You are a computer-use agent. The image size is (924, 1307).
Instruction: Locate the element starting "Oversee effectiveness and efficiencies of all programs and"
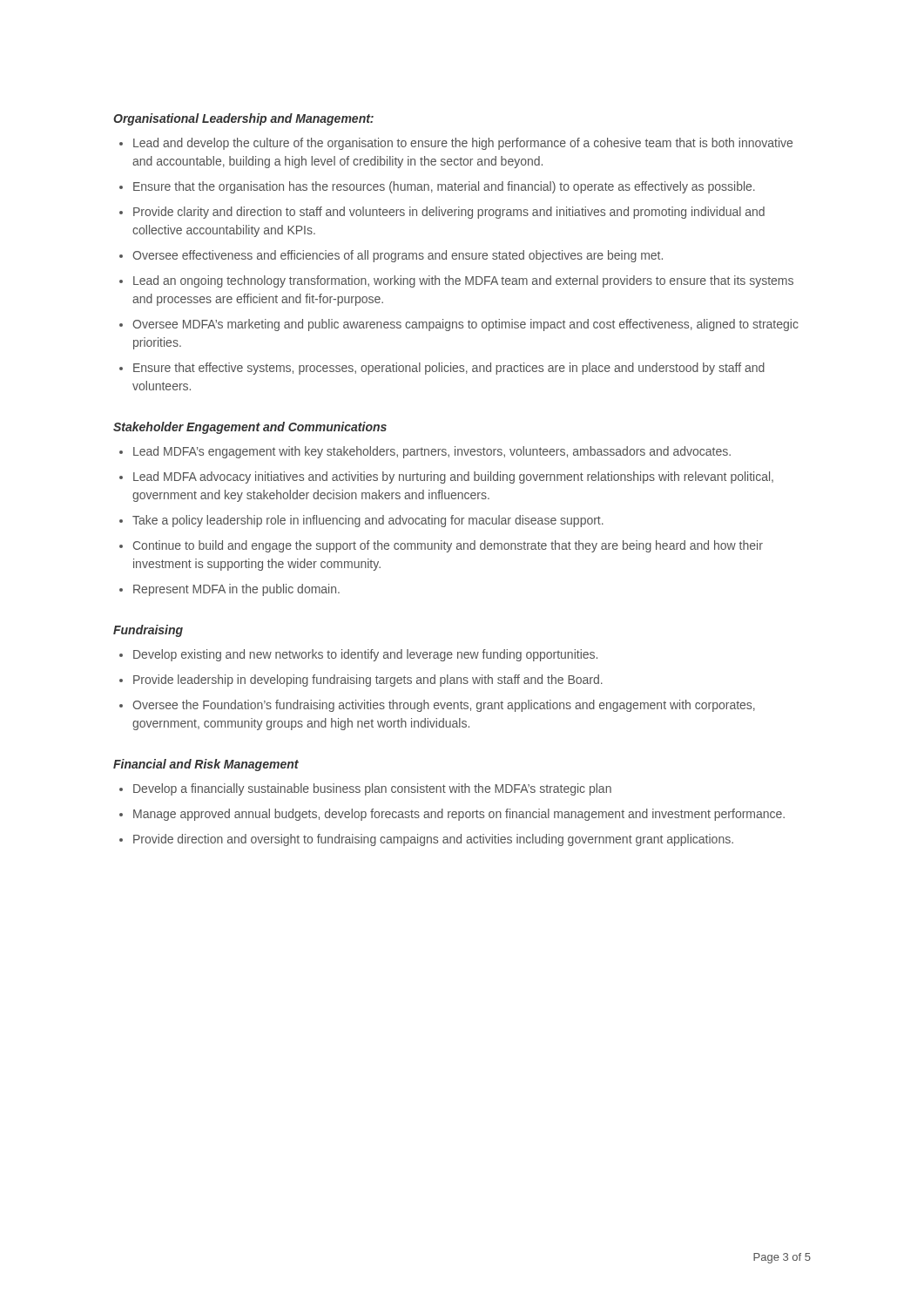coord(398,255)
